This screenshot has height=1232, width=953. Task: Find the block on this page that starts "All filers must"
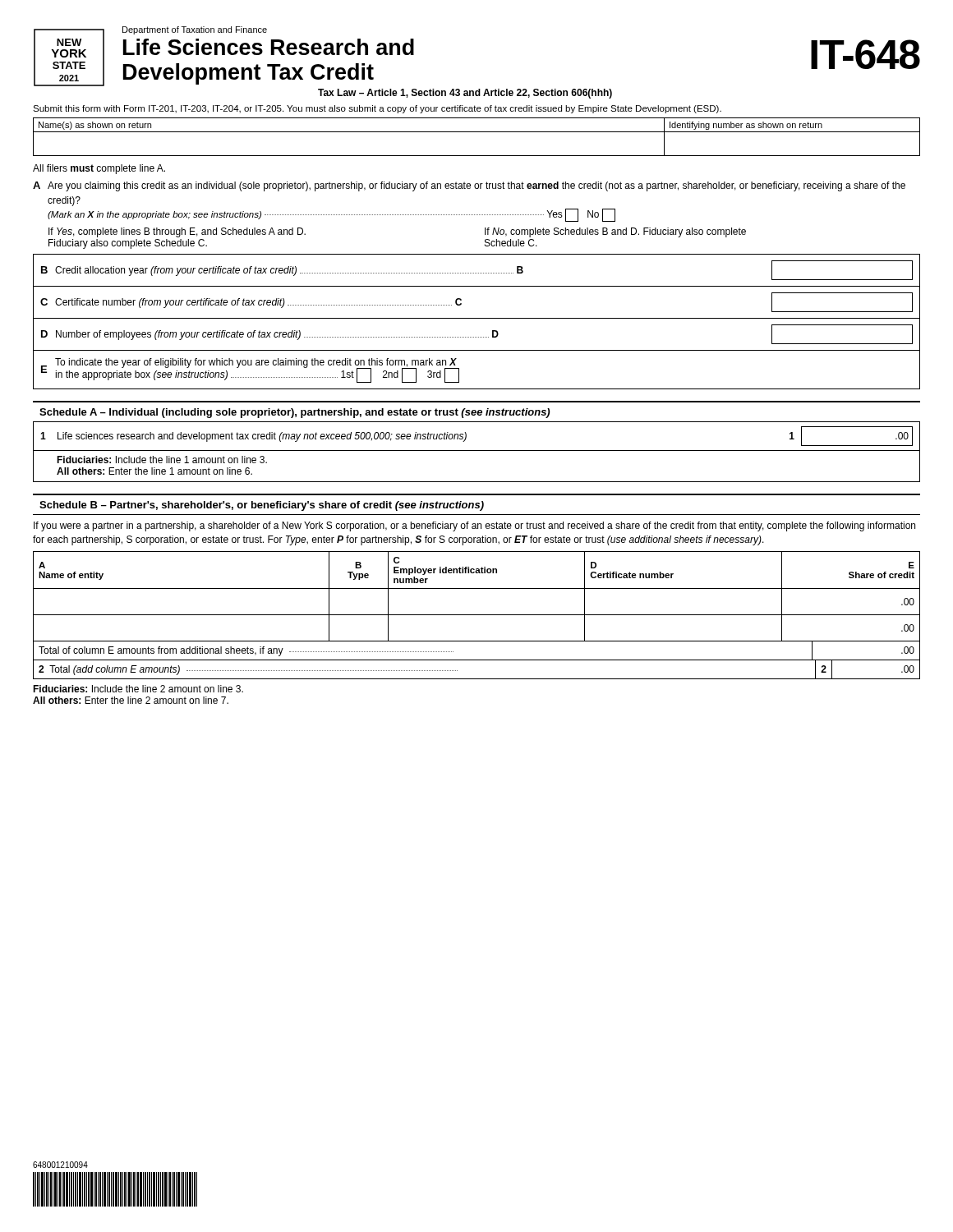point(99,169)
